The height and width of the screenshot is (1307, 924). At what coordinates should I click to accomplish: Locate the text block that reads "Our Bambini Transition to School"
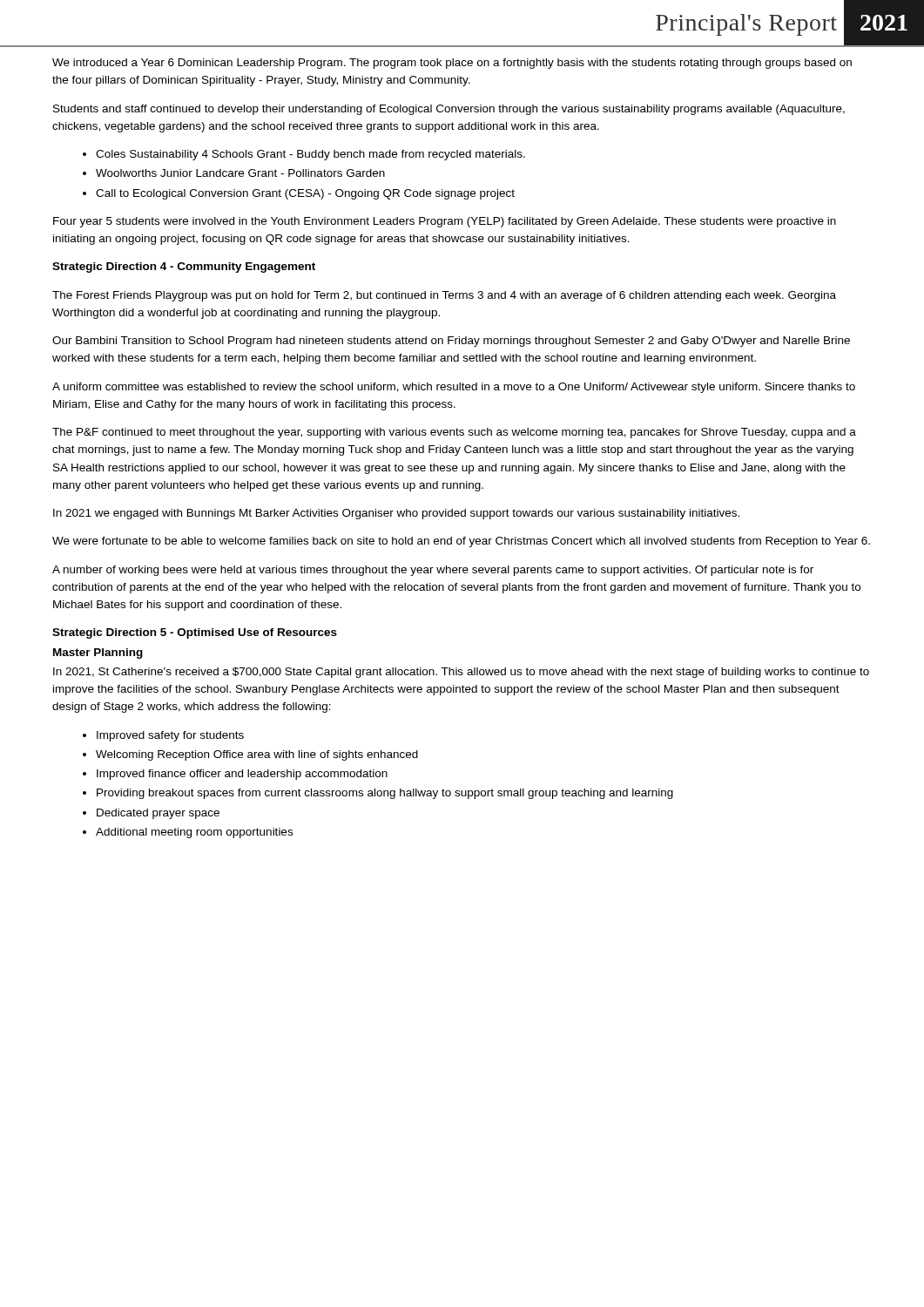(x=462, y=350)
